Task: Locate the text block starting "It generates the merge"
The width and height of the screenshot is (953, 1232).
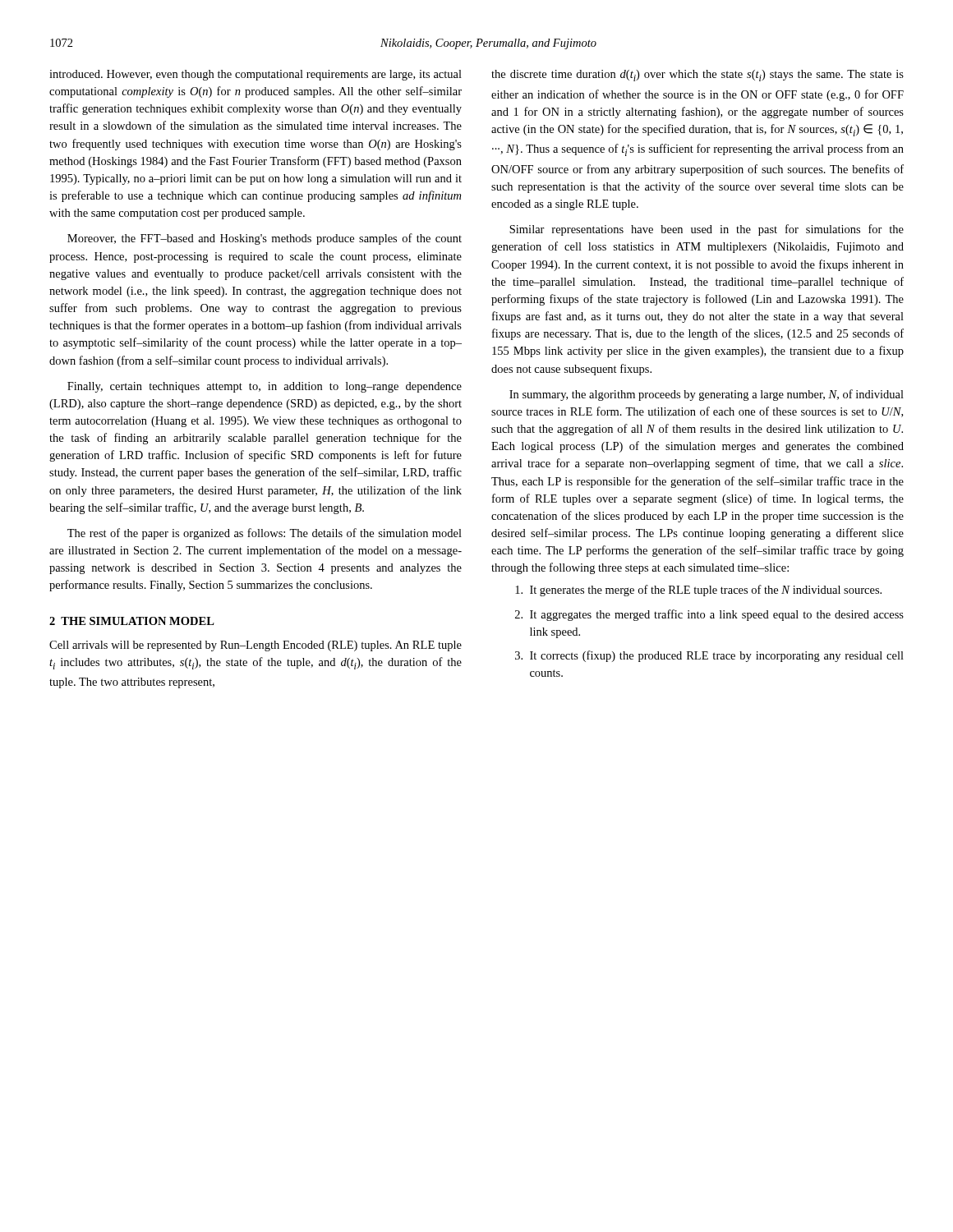Action: (x=706, y=591)
